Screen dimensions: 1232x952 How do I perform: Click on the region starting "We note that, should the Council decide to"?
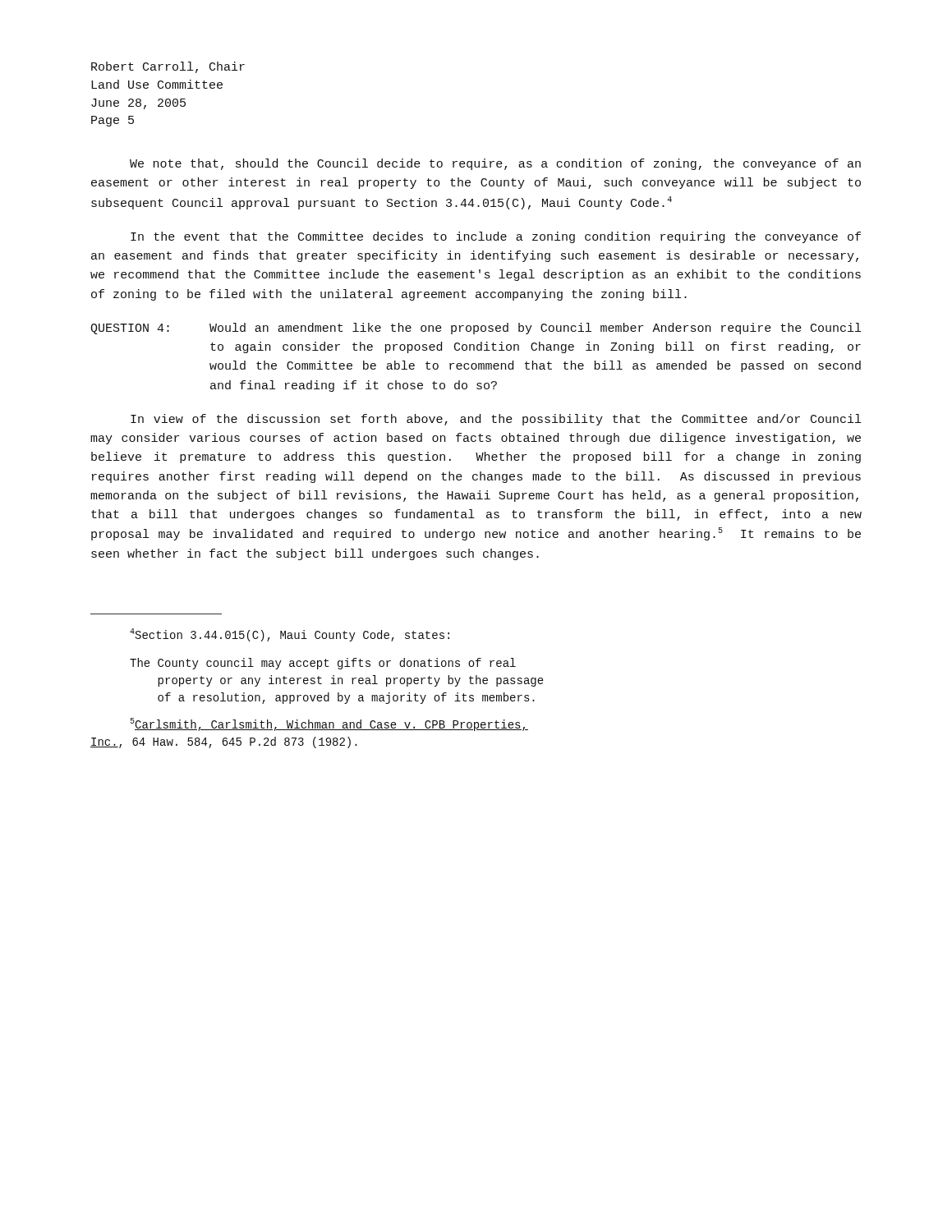tap(476, 184)
